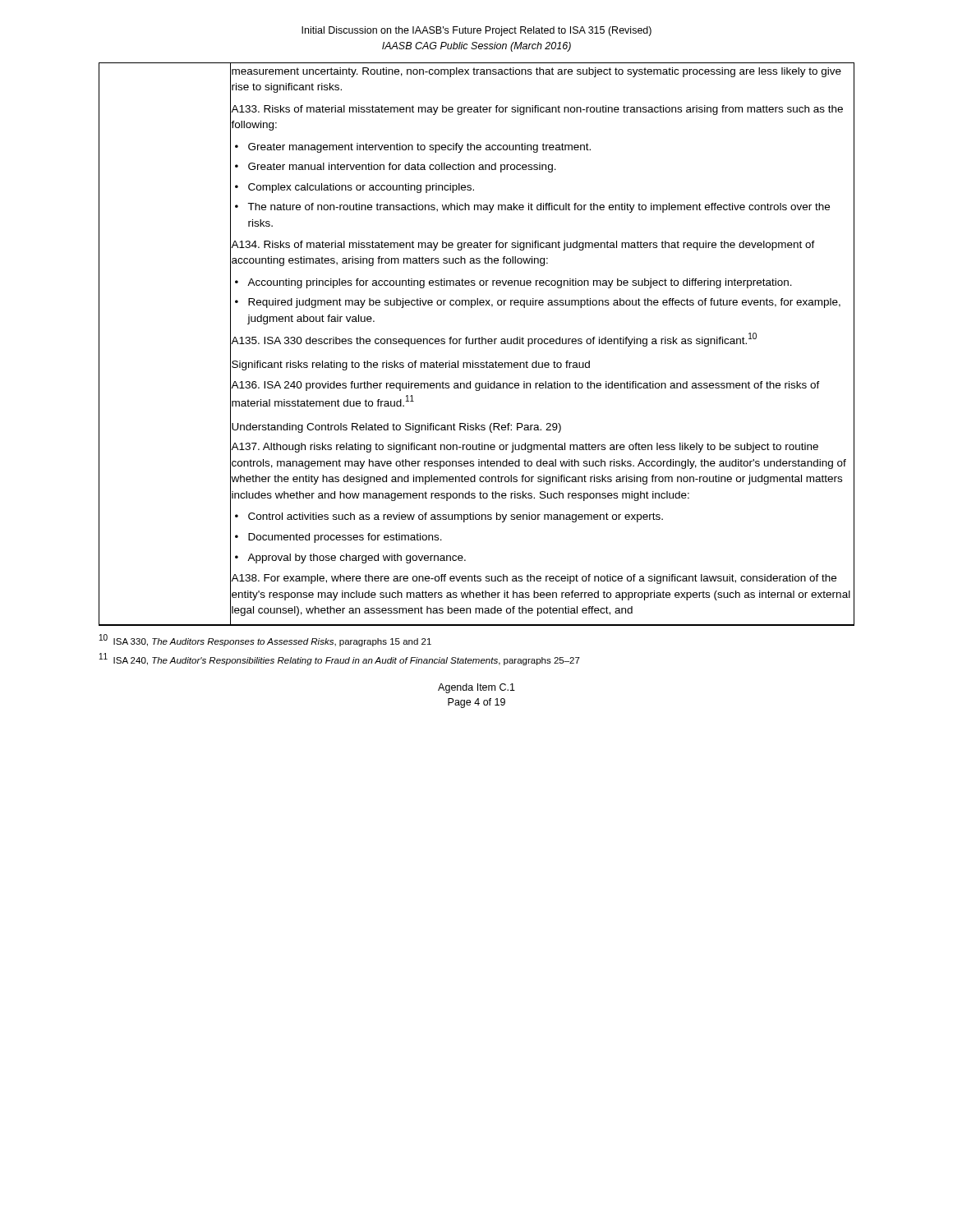Point to the text starting "Understanding Controls Related to Significant"
This screenshot has height=1232, width=953.
click(x=542, y=427)
